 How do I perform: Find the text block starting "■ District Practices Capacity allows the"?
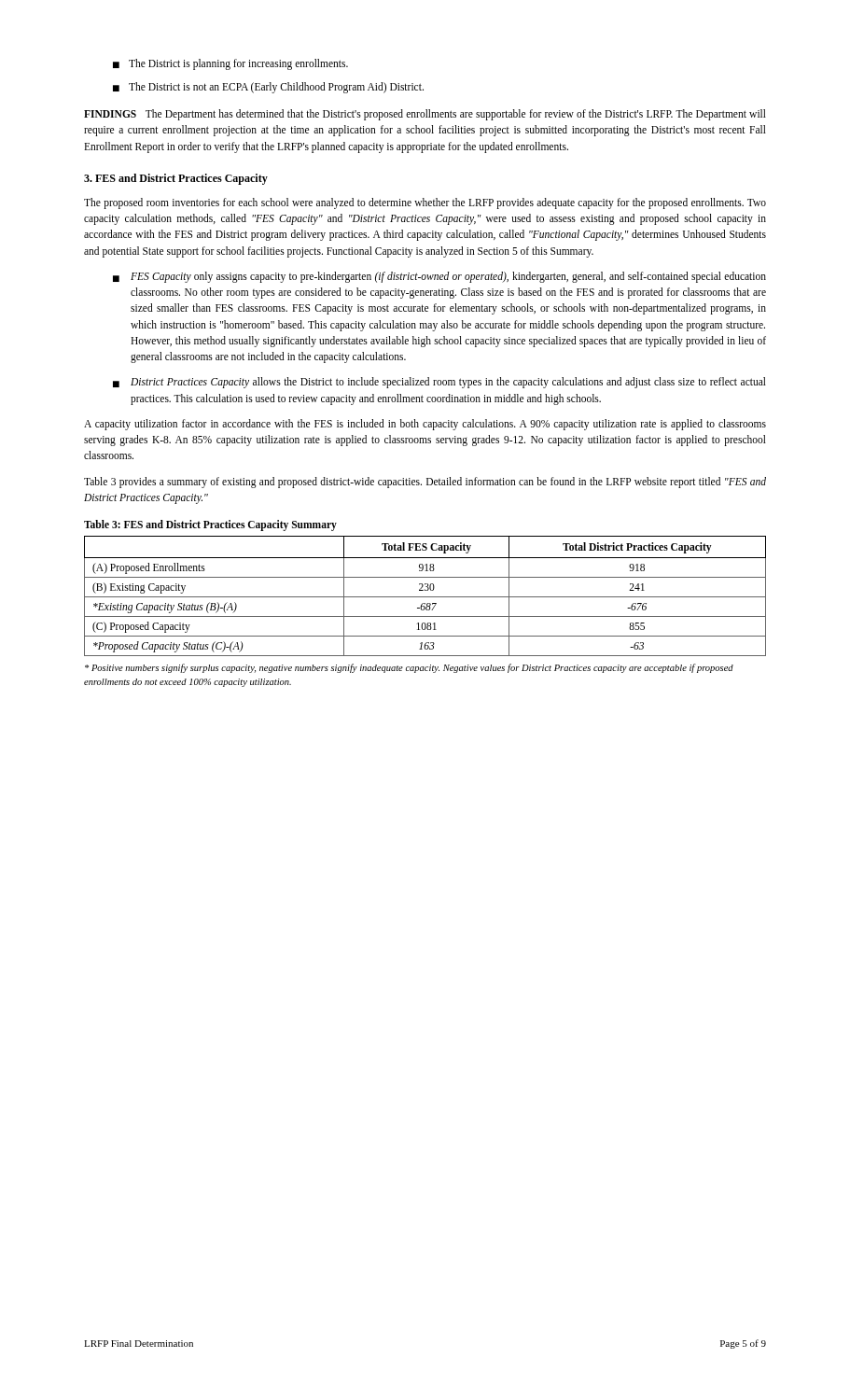point(439,391)
